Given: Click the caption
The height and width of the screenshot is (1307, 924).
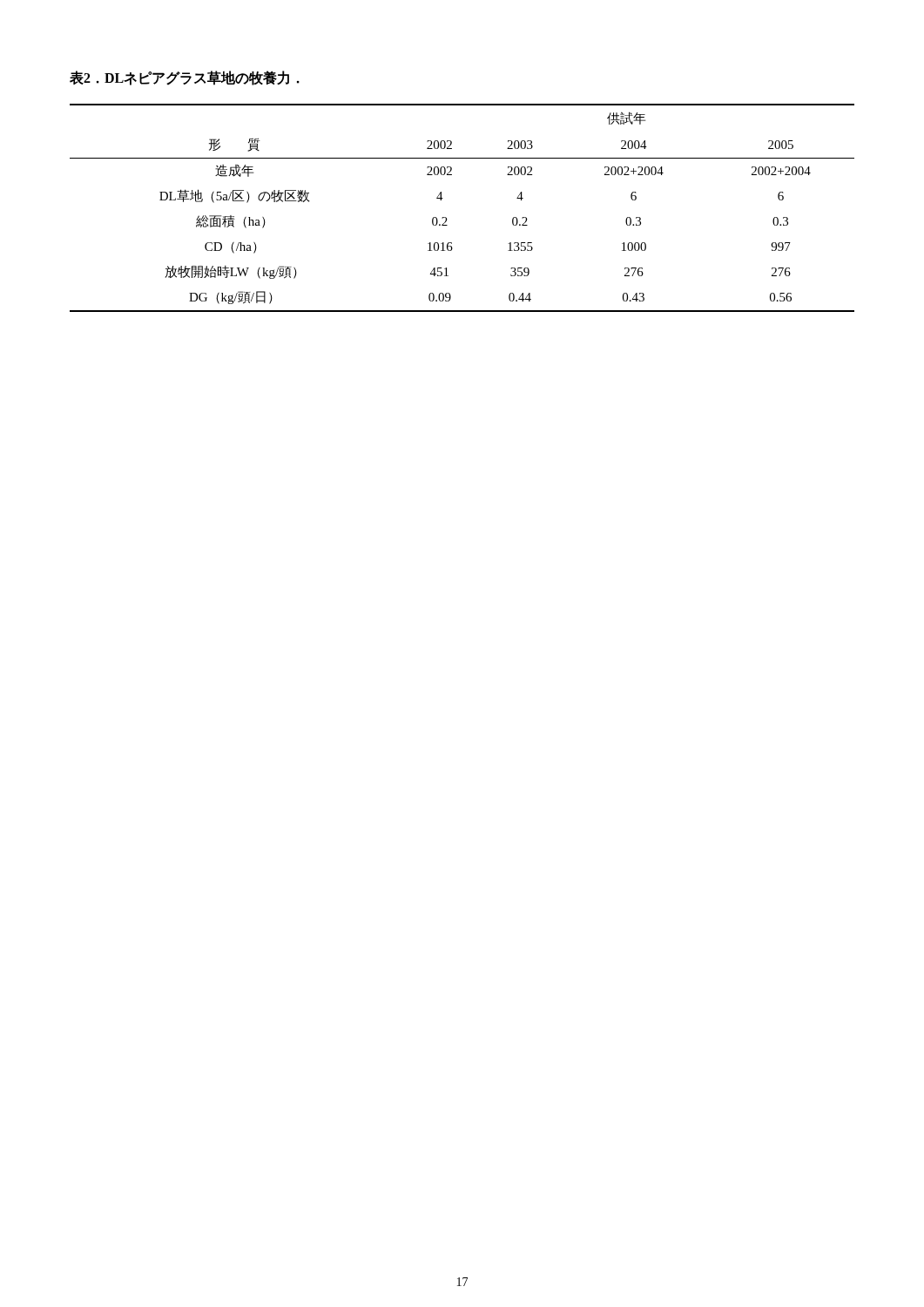Looking at the screenshot, I should pos(187,78).
